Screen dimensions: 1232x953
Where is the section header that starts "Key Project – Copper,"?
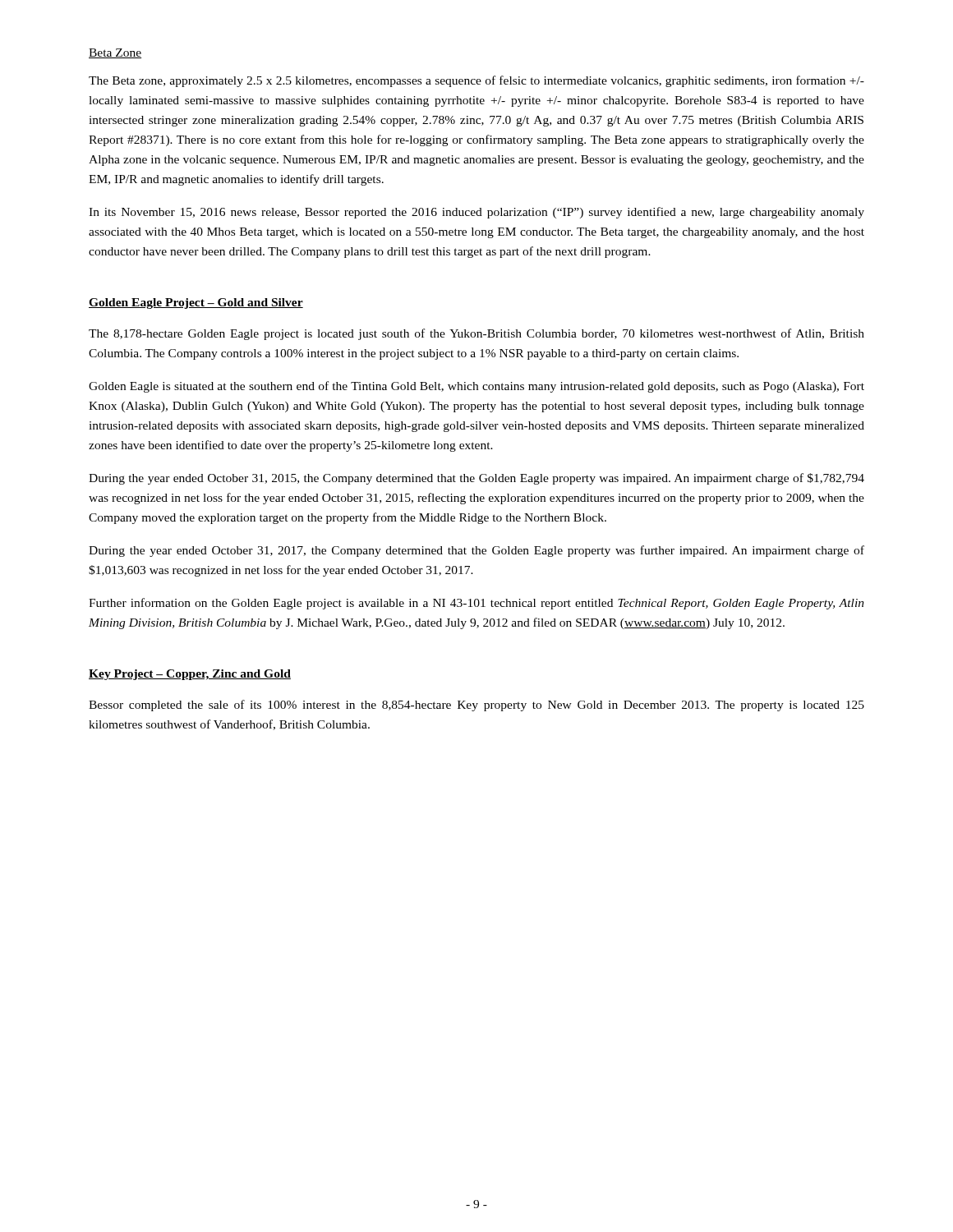(190, 673)
